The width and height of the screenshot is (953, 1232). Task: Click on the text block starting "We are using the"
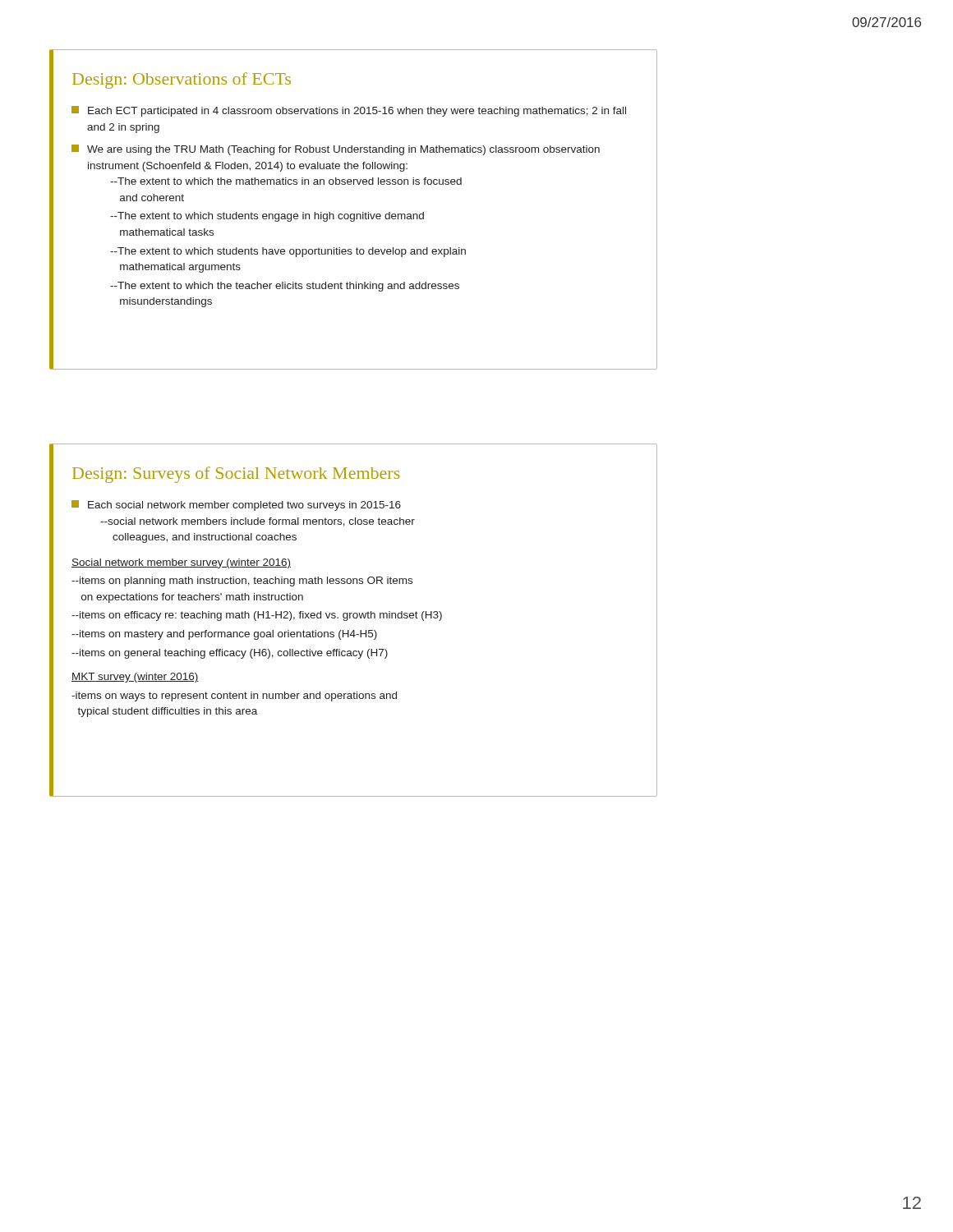355,227
